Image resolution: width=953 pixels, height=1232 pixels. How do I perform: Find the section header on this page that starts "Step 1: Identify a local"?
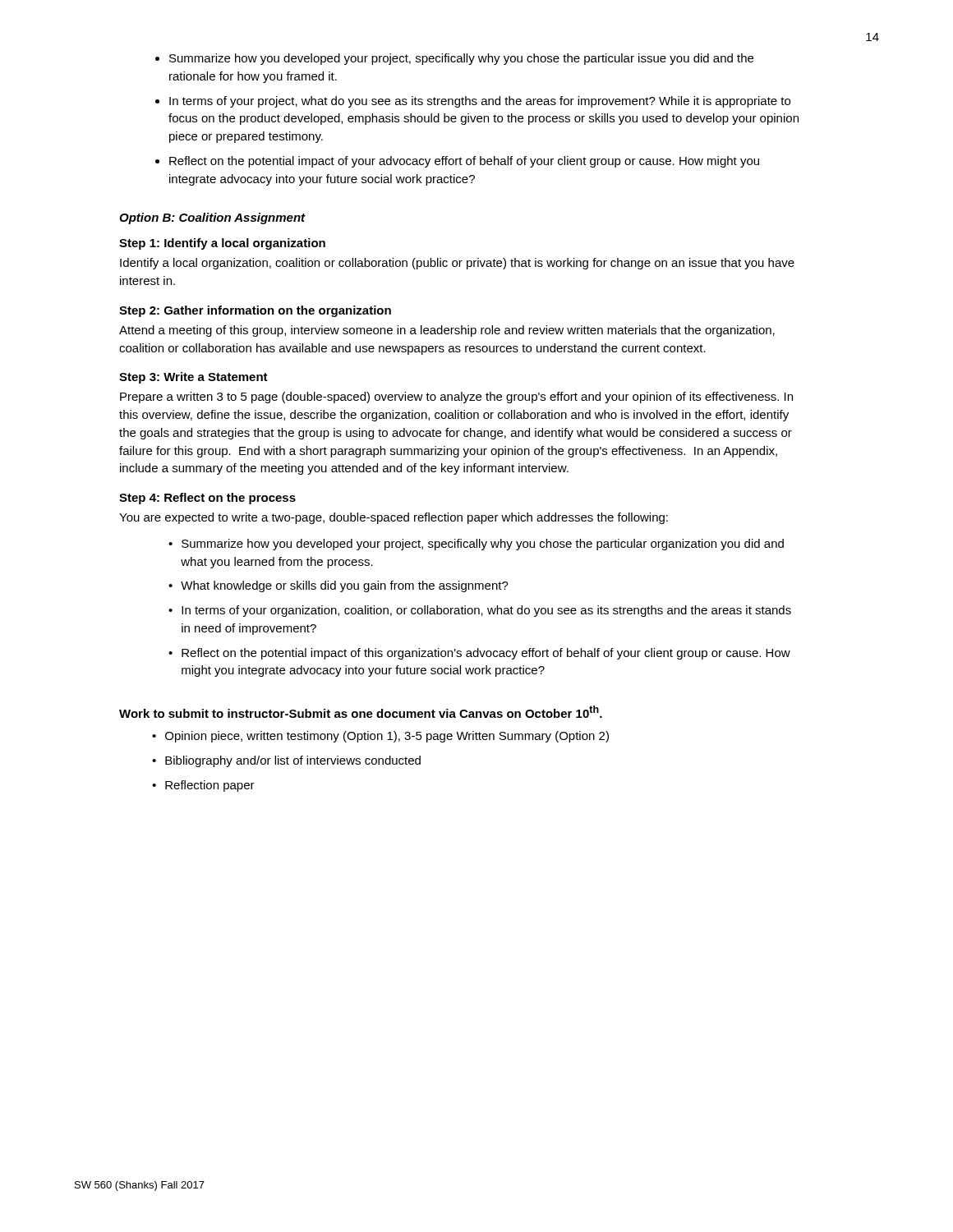(x=223, y=243)
